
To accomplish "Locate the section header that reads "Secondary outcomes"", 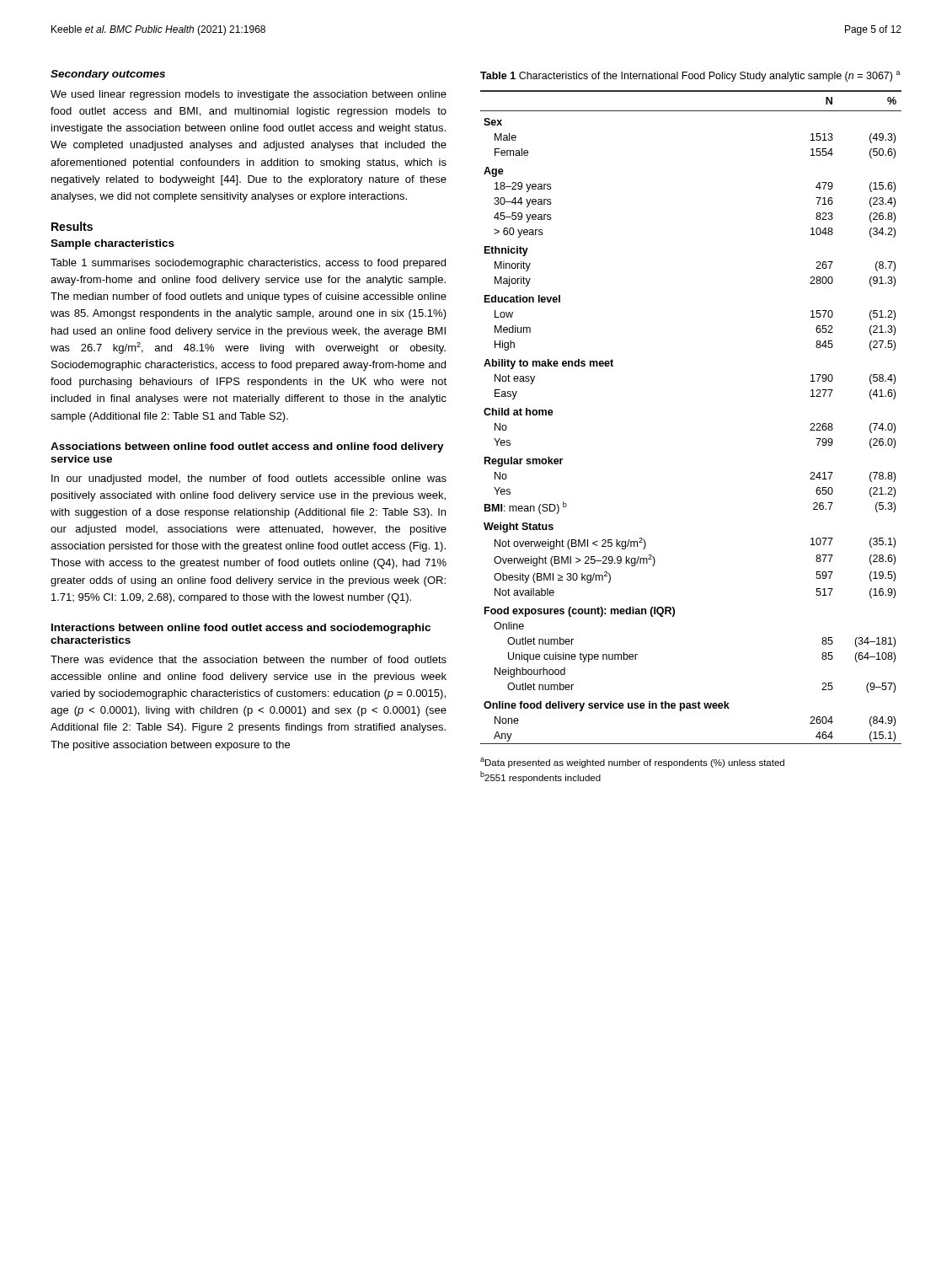I will pyautogui.click(x=108, y=74).
